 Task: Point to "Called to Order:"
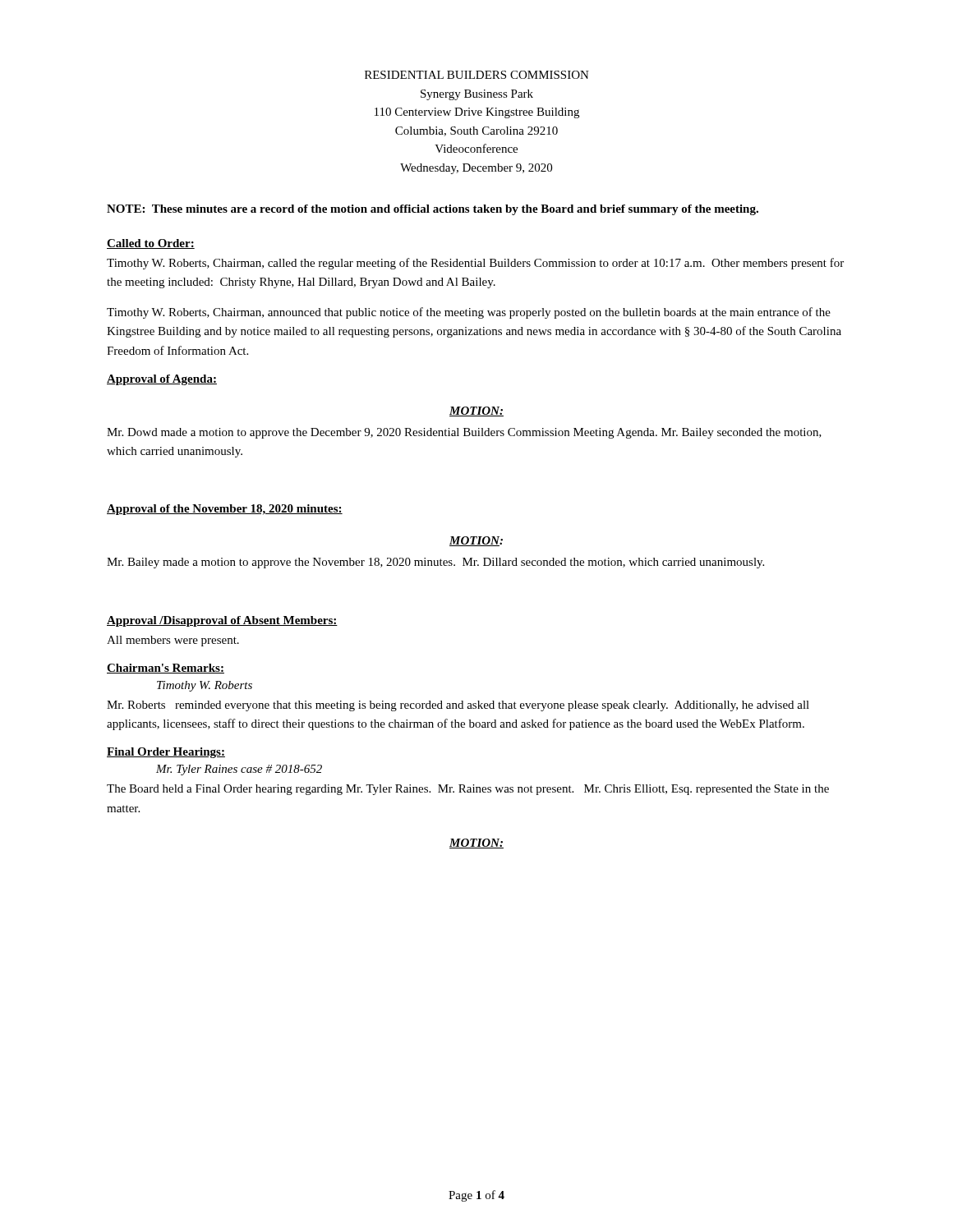click(x=151, y=243)
